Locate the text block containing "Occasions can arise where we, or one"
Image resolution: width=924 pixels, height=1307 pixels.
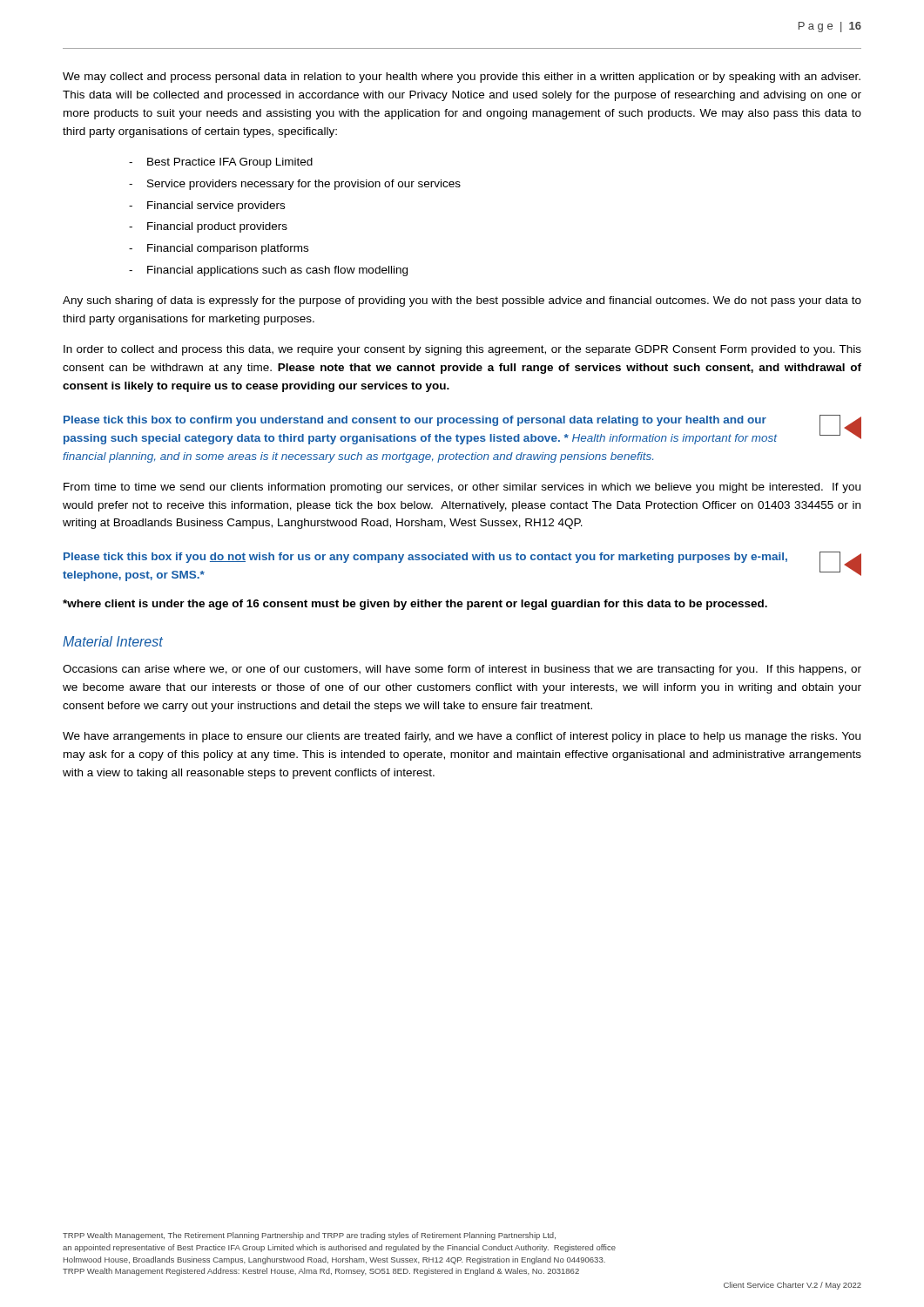(x=462, y=688)
